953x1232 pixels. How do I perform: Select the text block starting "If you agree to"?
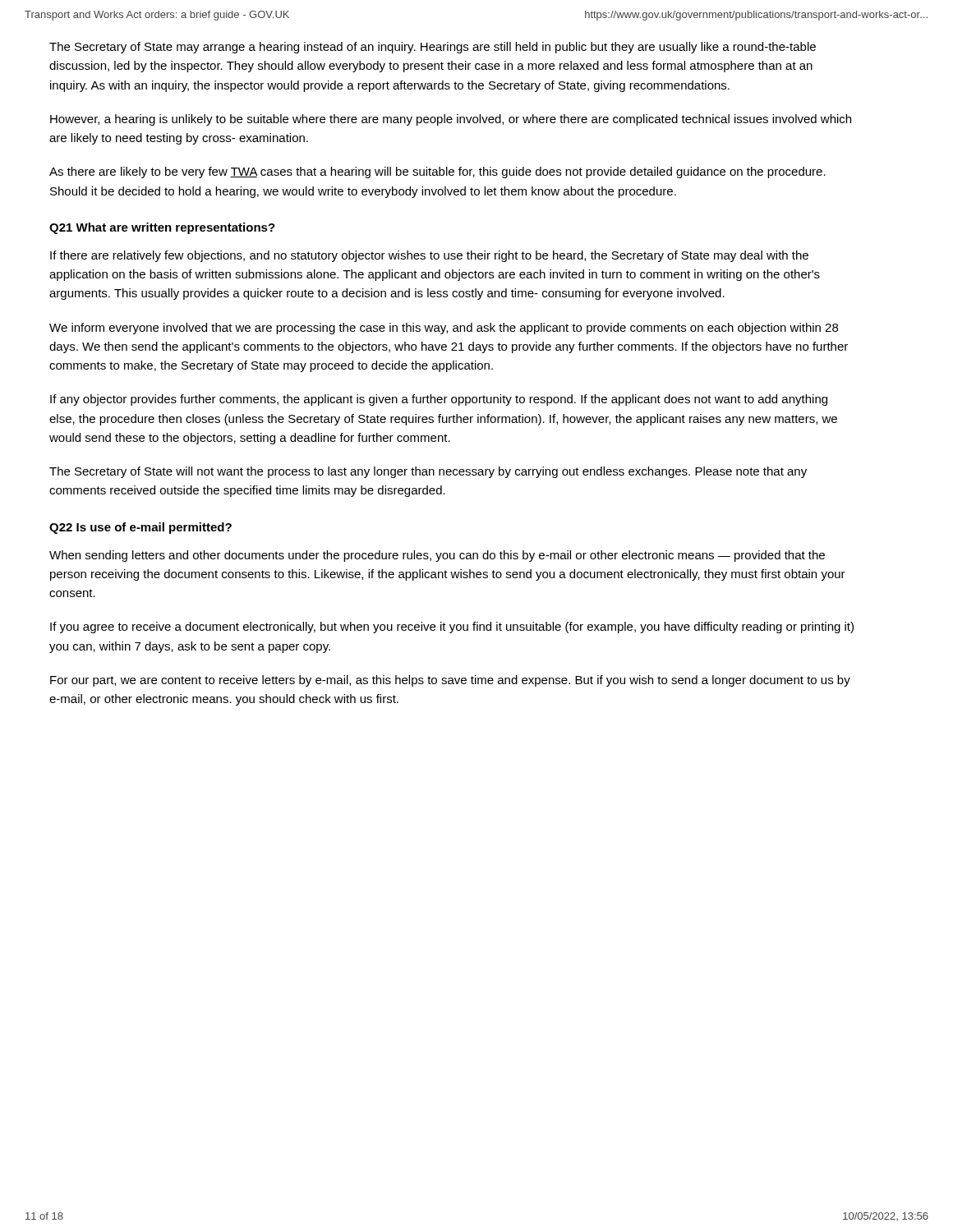(x=452, y=636)
